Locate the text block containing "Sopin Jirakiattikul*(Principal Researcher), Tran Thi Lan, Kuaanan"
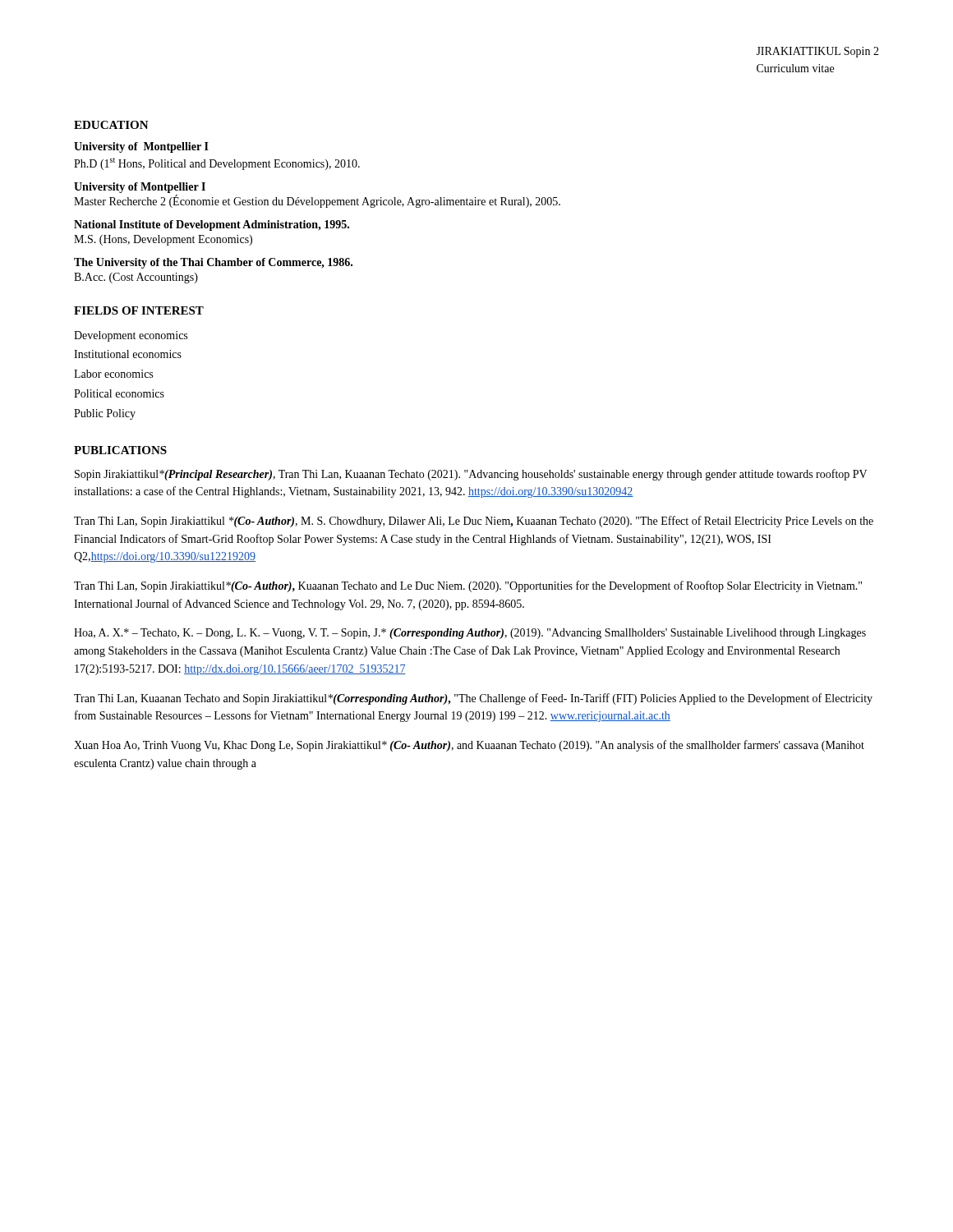This screenshot has height=1232, width=953. tap(471, 483)
